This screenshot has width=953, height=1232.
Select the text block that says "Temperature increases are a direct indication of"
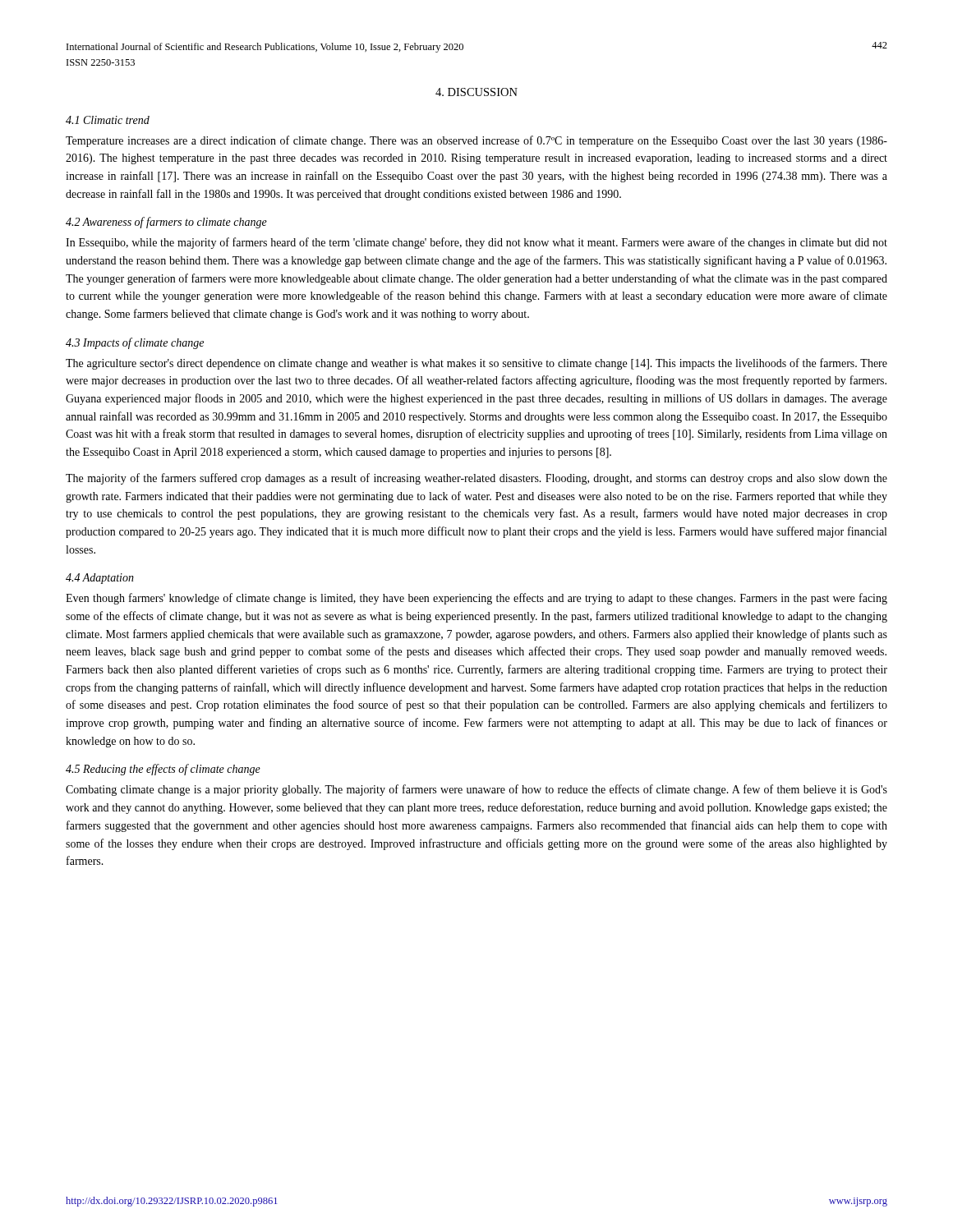point(476,167)
